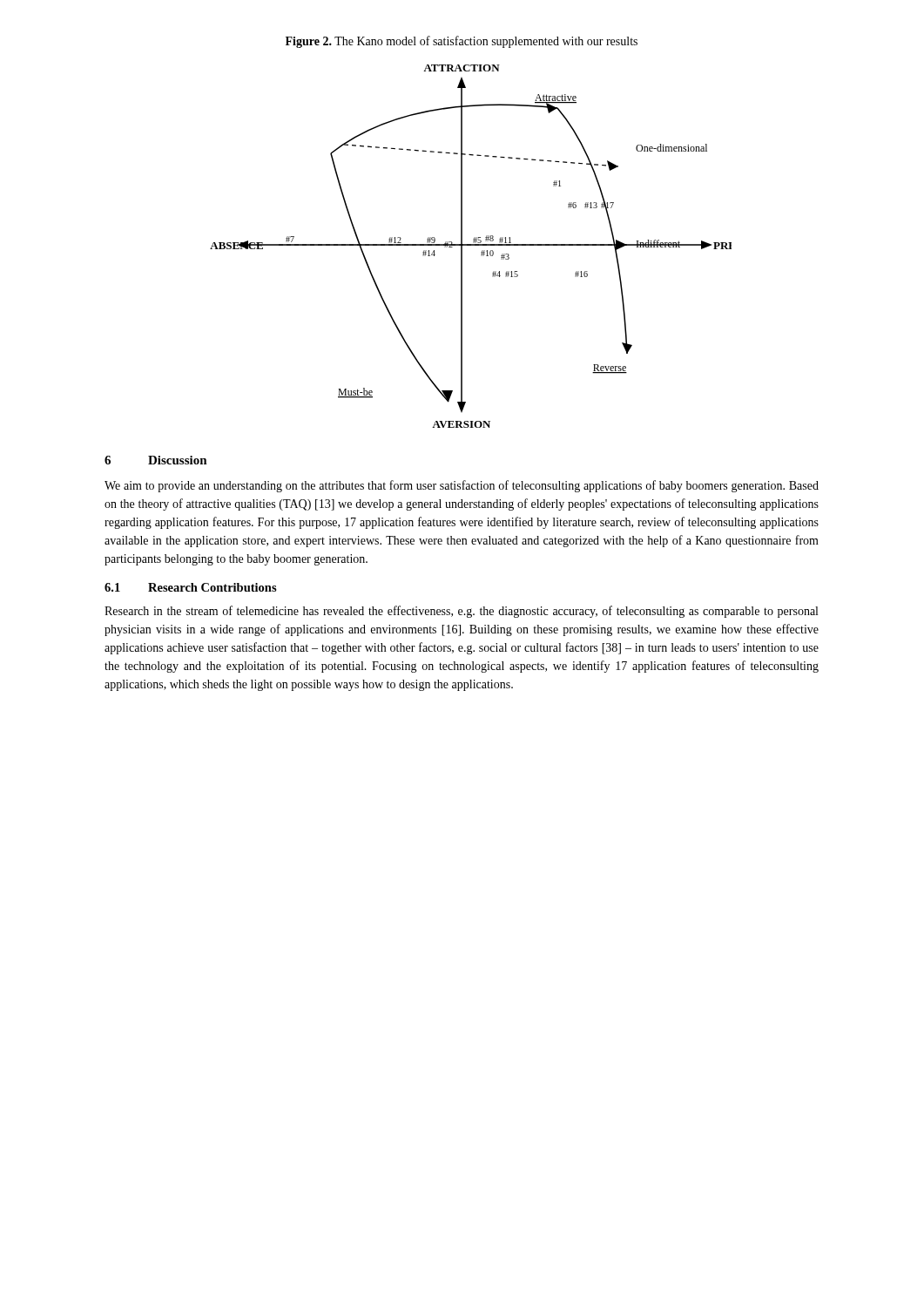924x1307 pixels.
Task: Select the text starting "We aim to provide an understanding on the"
Action: point(462,522)
